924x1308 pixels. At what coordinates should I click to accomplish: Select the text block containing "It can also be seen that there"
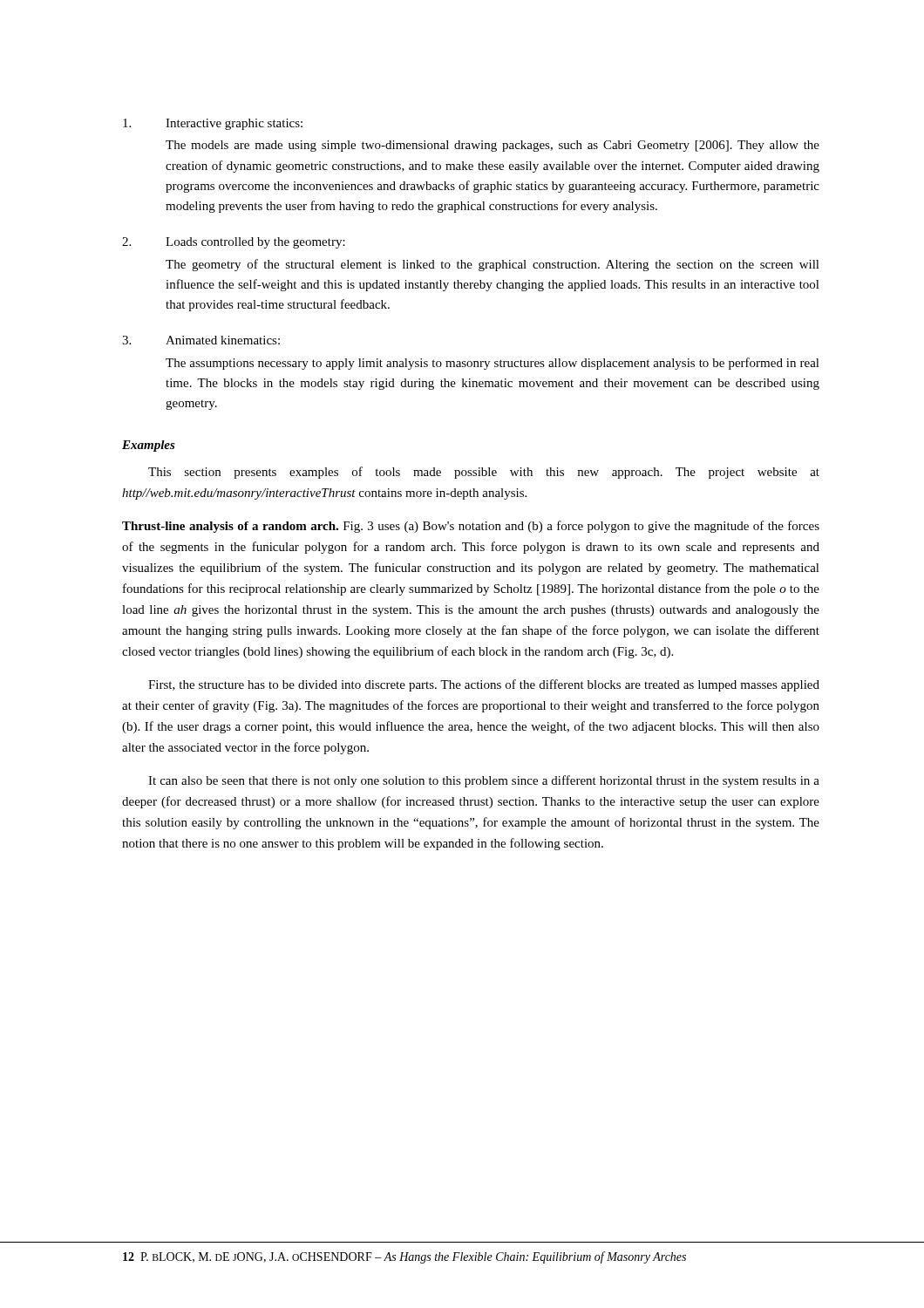click(471, 812)
